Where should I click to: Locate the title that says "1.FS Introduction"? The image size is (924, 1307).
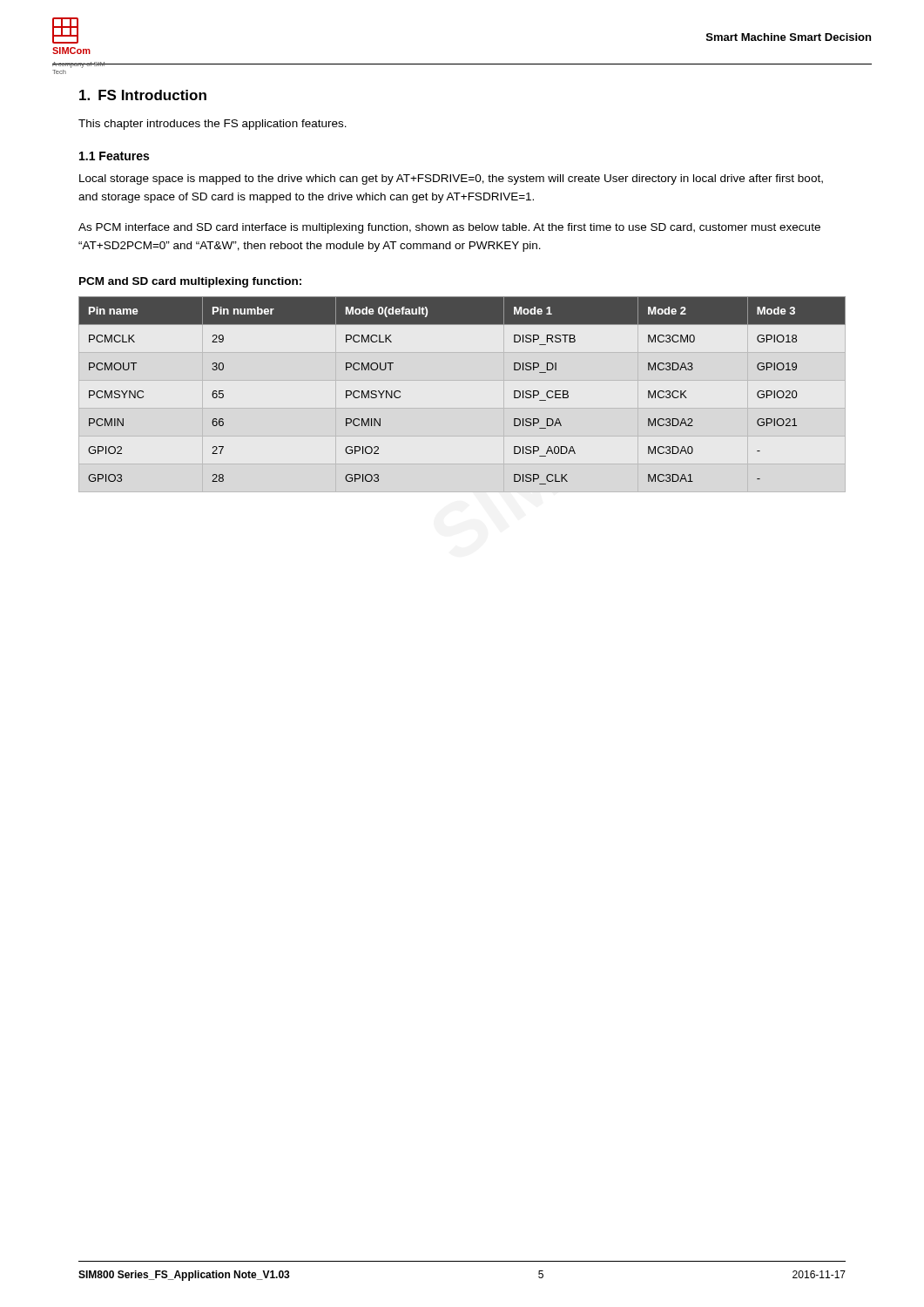tap(143, 95)
